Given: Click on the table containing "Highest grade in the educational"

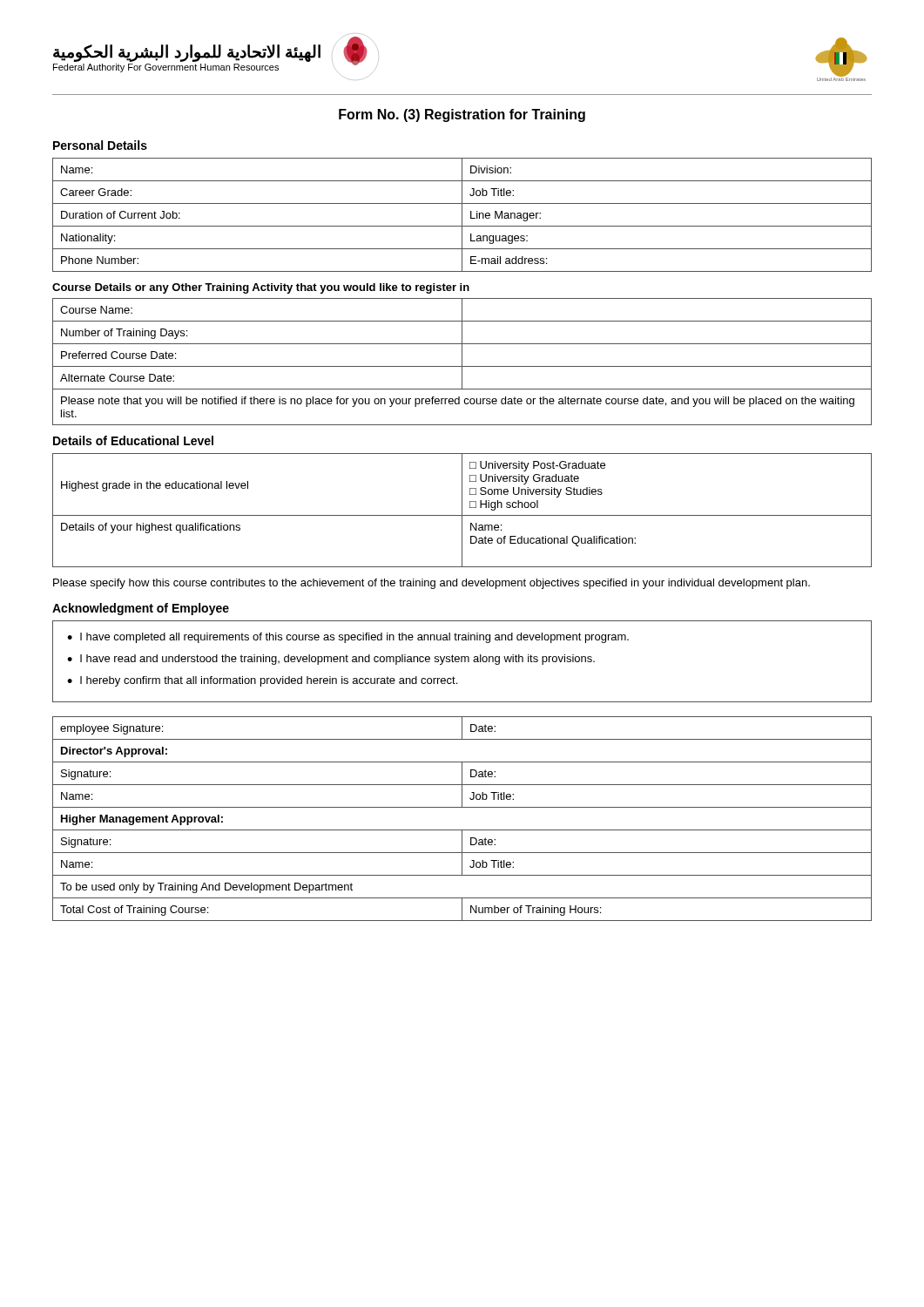Looking at the screenshot, I should (x=462, y=510).
